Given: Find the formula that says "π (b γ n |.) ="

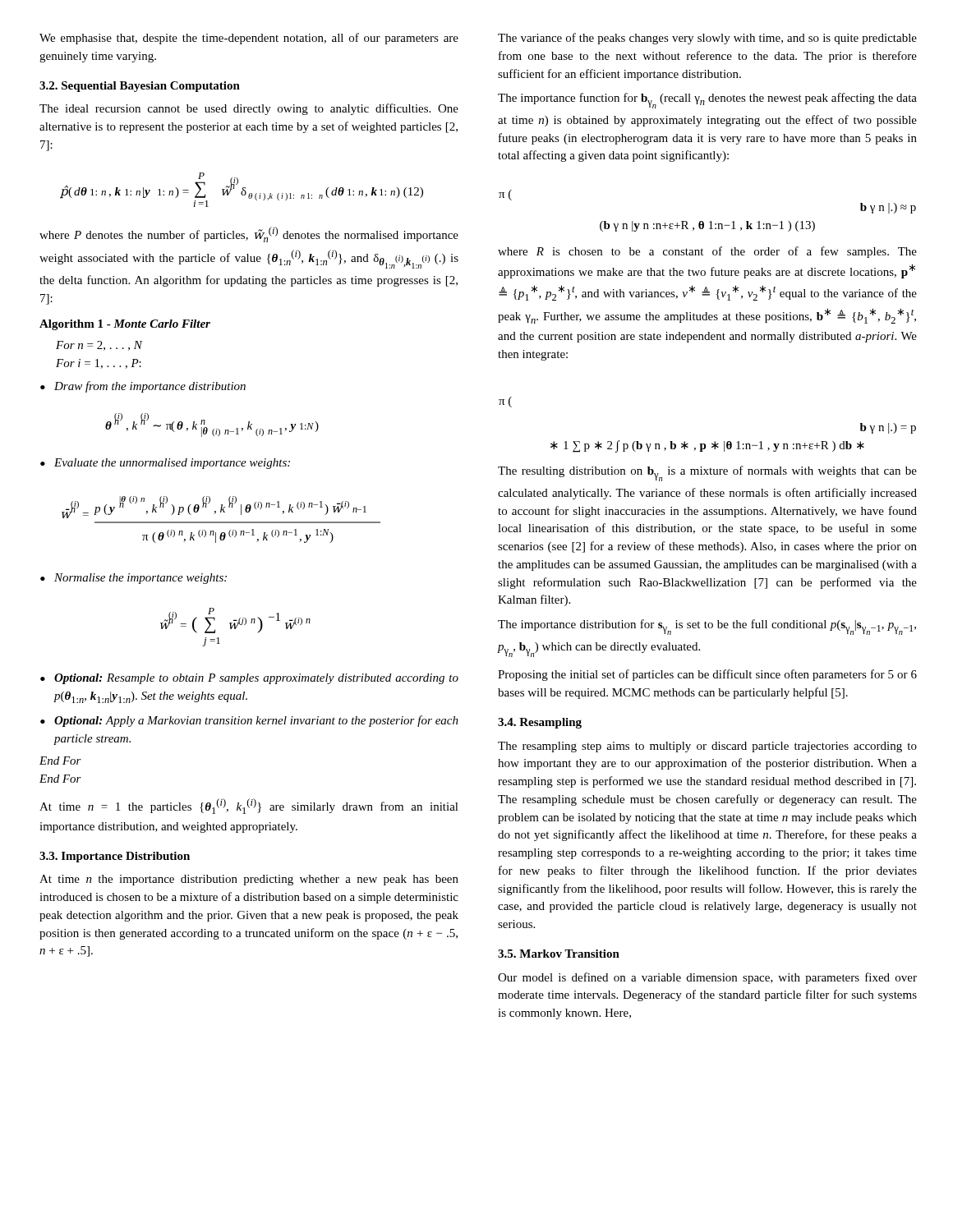Looking at the screenshot, I should 505,402.
